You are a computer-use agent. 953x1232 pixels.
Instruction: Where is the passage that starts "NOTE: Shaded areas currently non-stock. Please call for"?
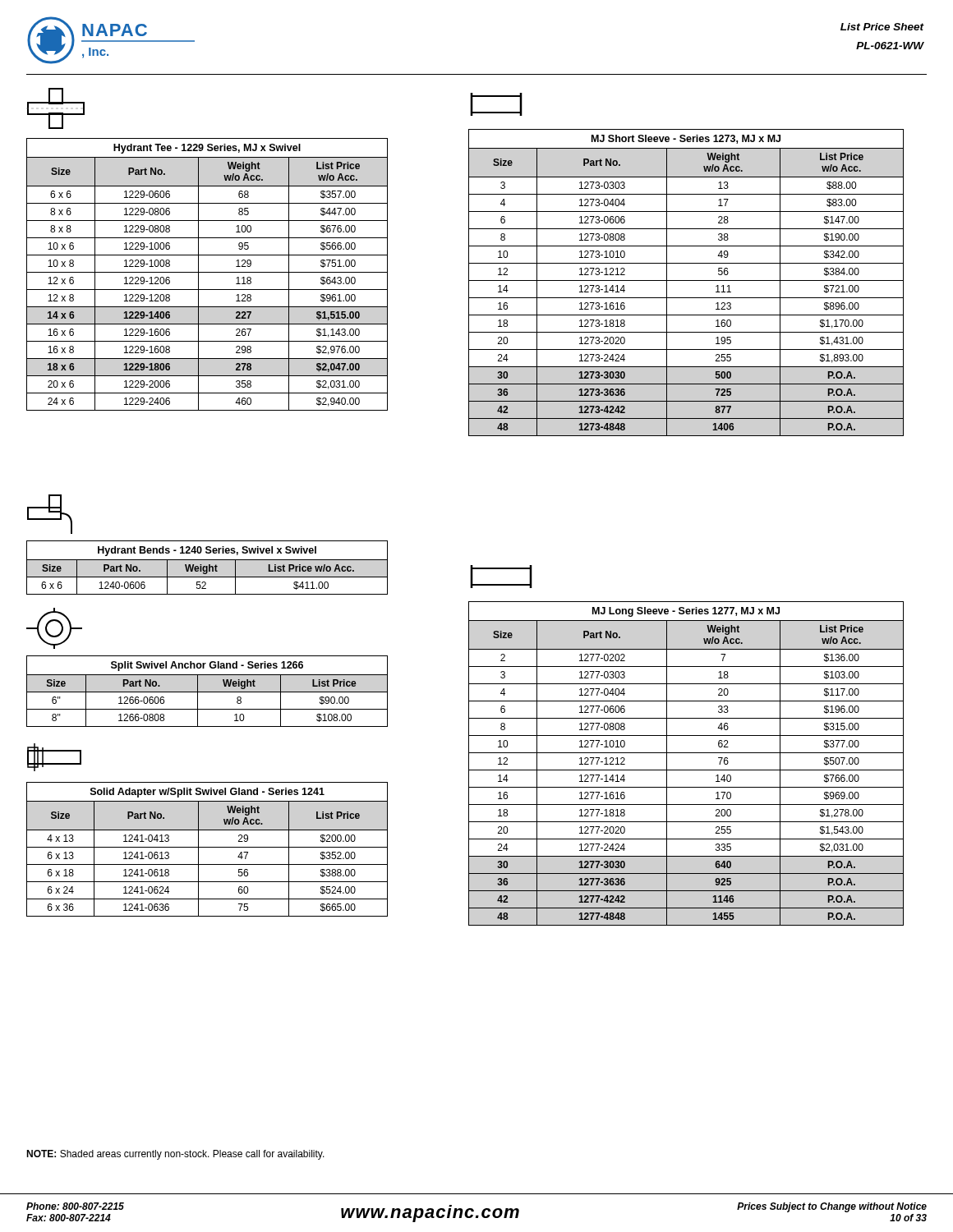tap(176, 1154)
